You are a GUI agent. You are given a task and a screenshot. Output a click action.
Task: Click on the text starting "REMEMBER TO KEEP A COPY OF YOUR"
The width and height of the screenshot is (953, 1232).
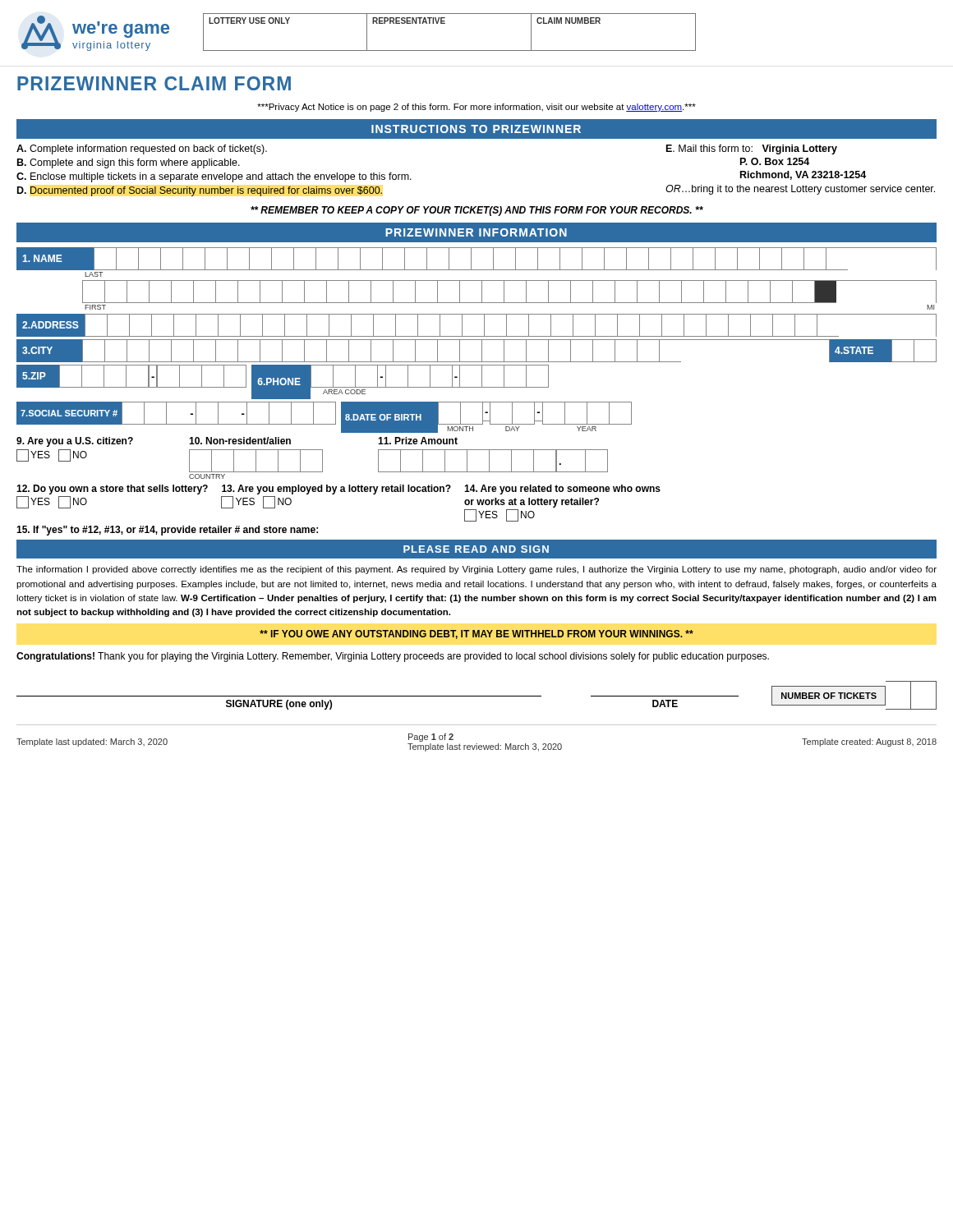click(476, 210)
